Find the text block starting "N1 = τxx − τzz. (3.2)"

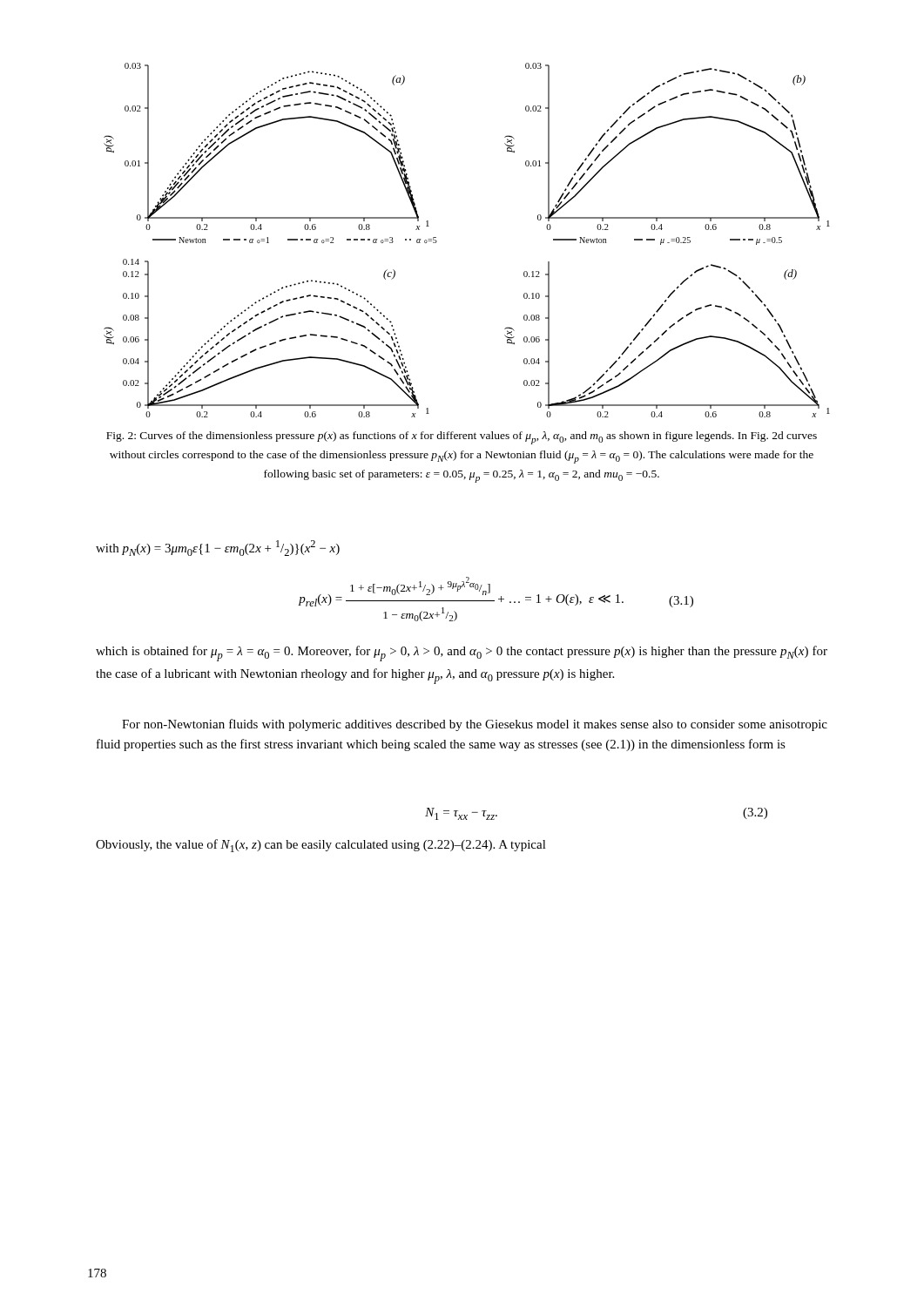tap(459, 815)
